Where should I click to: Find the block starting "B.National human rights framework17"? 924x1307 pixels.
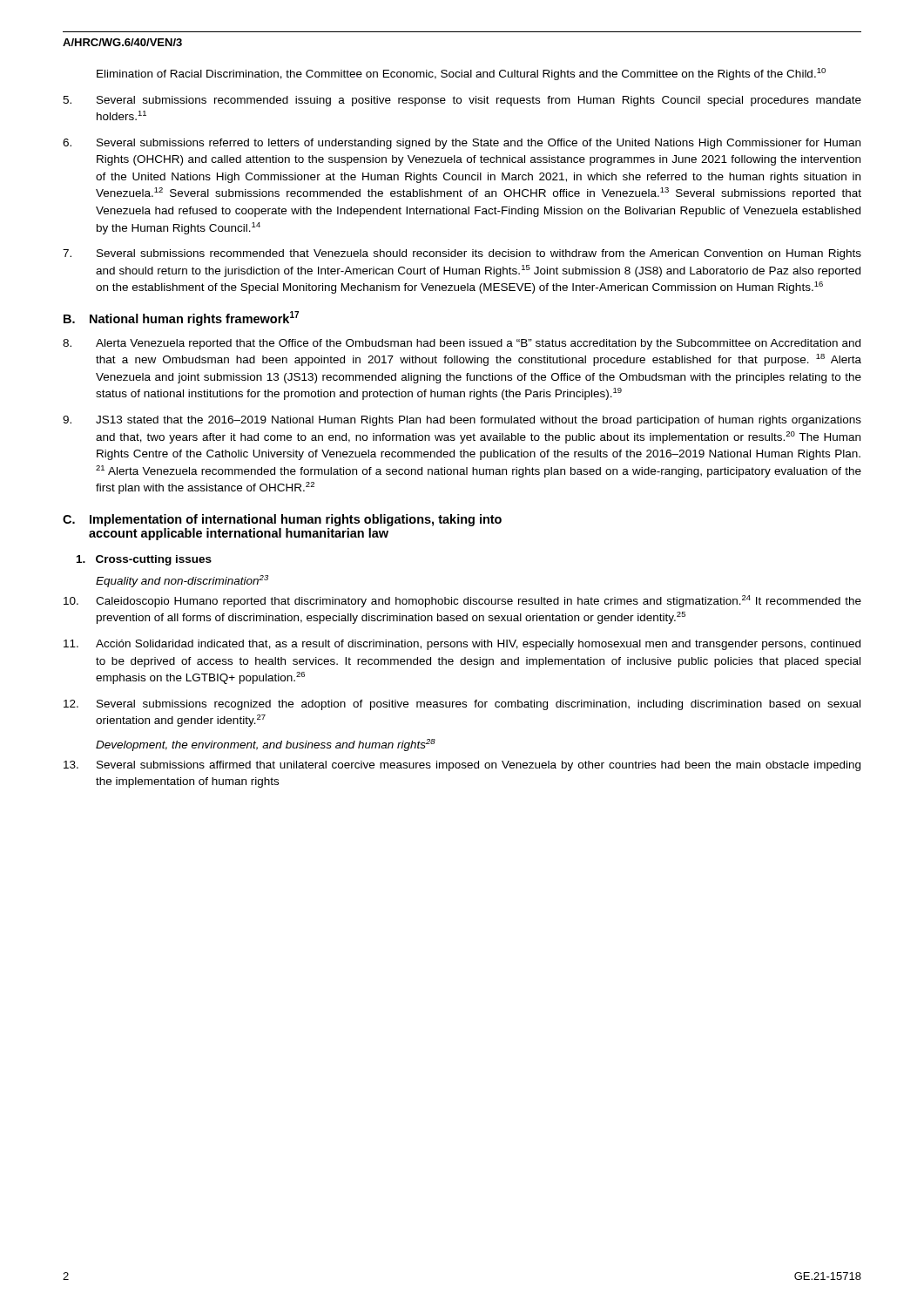click(181, 318)
